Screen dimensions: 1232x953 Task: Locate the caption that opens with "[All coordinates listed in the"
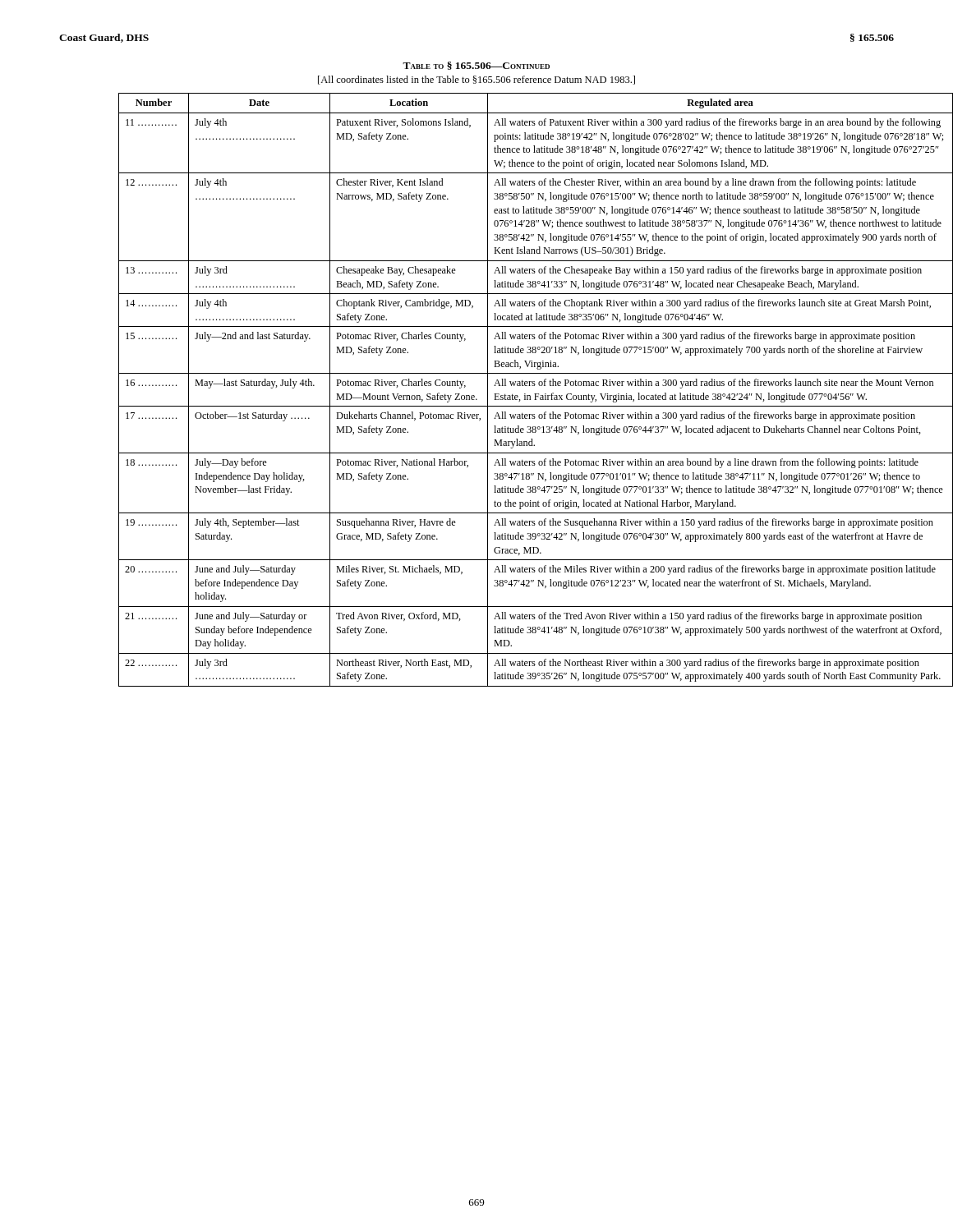click(476, 80)
